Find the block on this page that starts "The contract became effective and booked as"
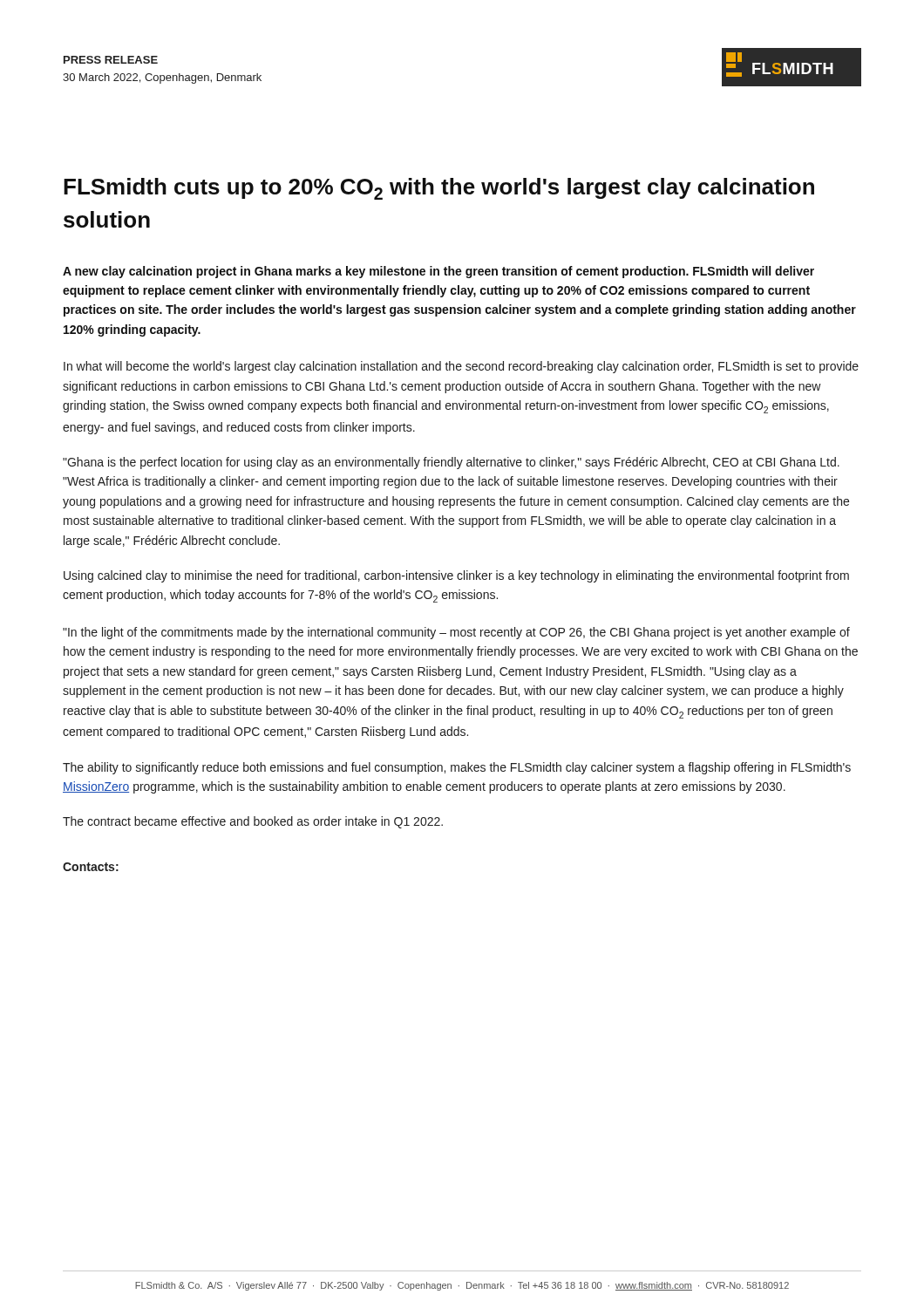924x1308 pixels. [x=253, y=822]
